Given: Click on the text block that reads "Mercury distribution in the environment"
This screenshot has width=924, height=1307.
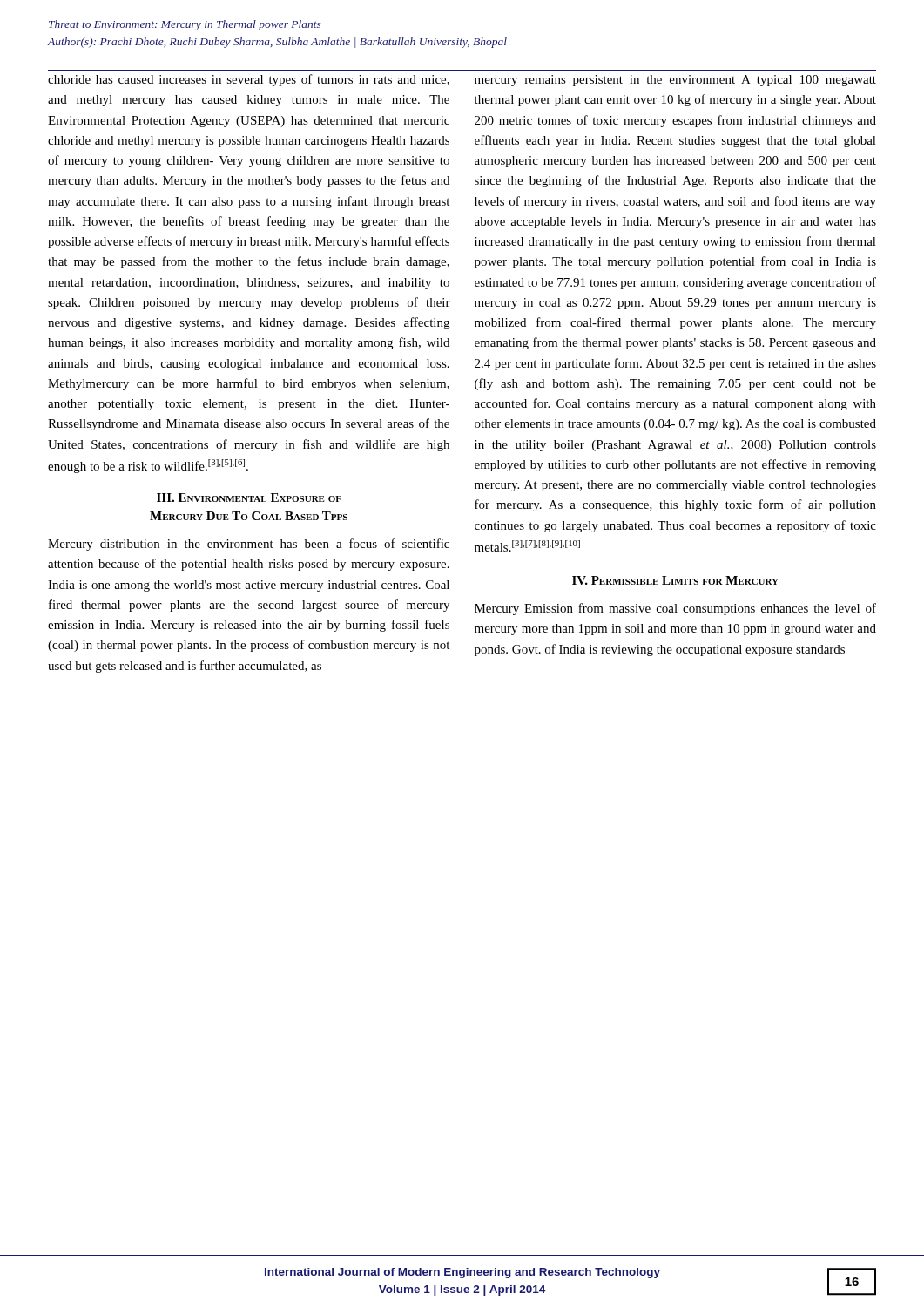Looking at the screenshot, I should pyautogui.click(x=249, y=605).
